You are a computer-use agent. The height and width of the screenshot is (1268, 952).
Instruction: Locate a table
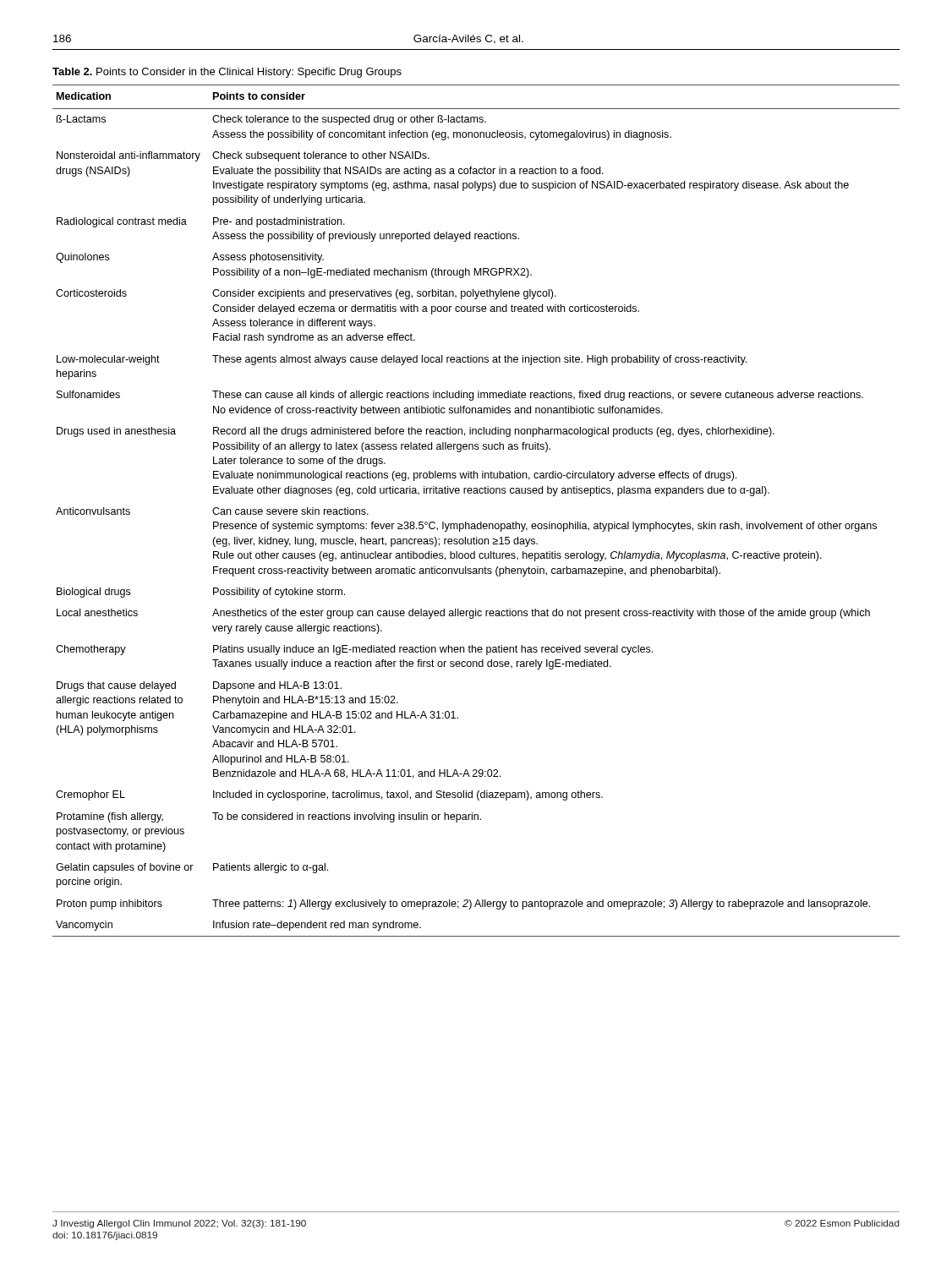476,511
